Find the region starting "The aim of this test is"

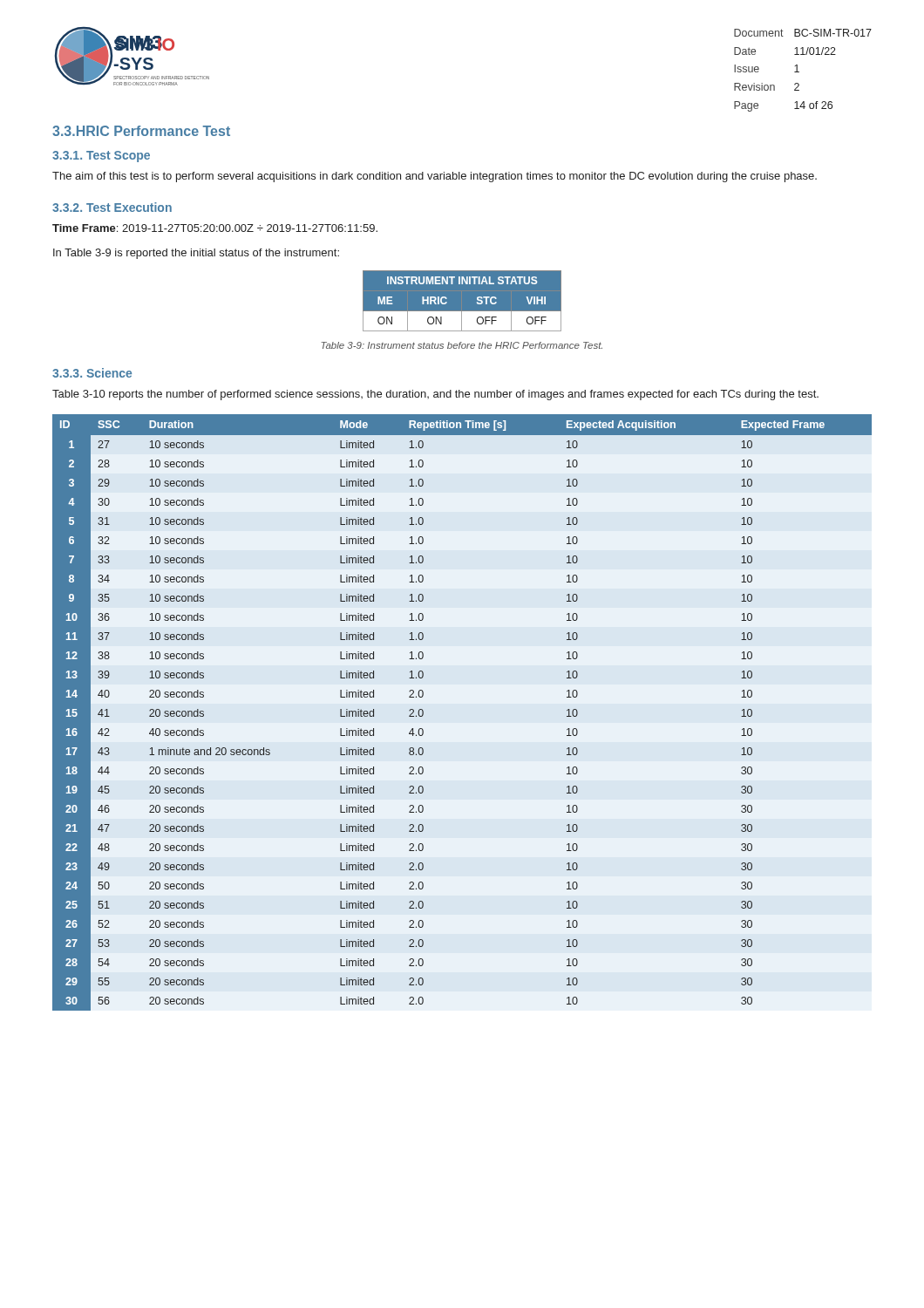click(x=435, y=176)
